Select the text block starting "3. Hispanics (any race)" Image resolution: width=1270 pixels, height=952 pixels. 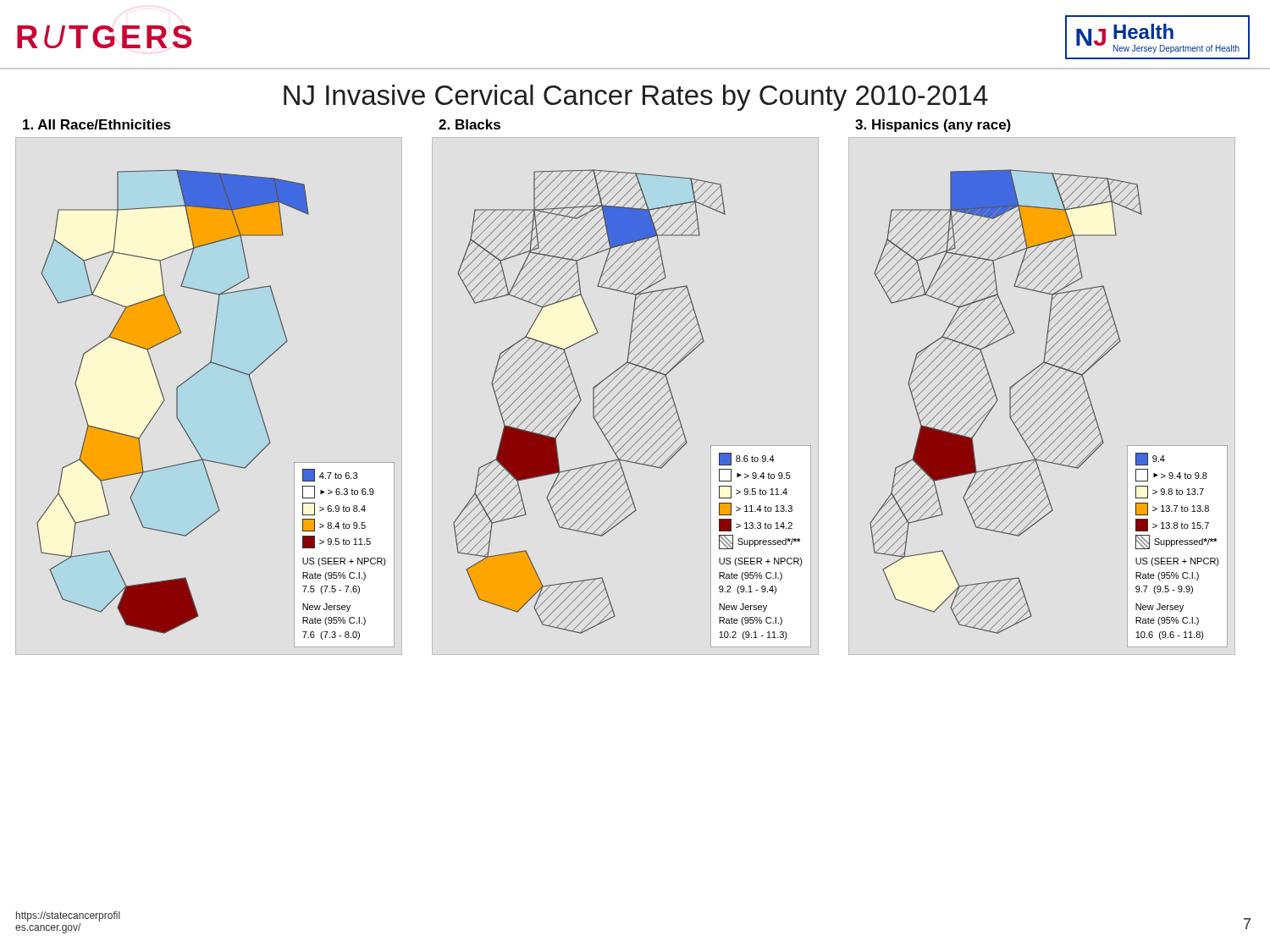[x=933, y=125]
